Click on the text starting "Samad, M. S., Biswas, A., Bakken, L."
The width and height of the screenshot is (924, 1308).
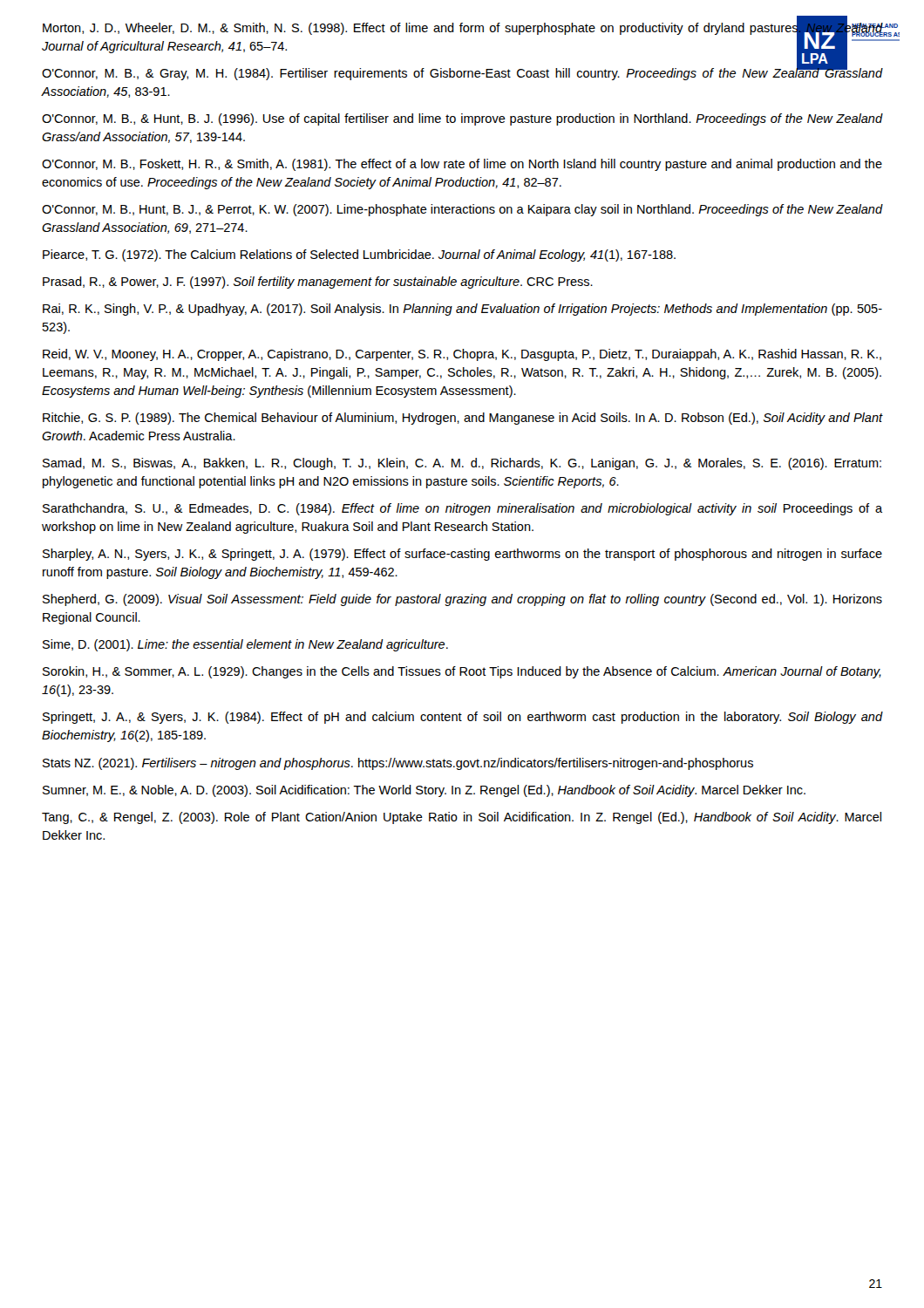(x=462, y=472)
